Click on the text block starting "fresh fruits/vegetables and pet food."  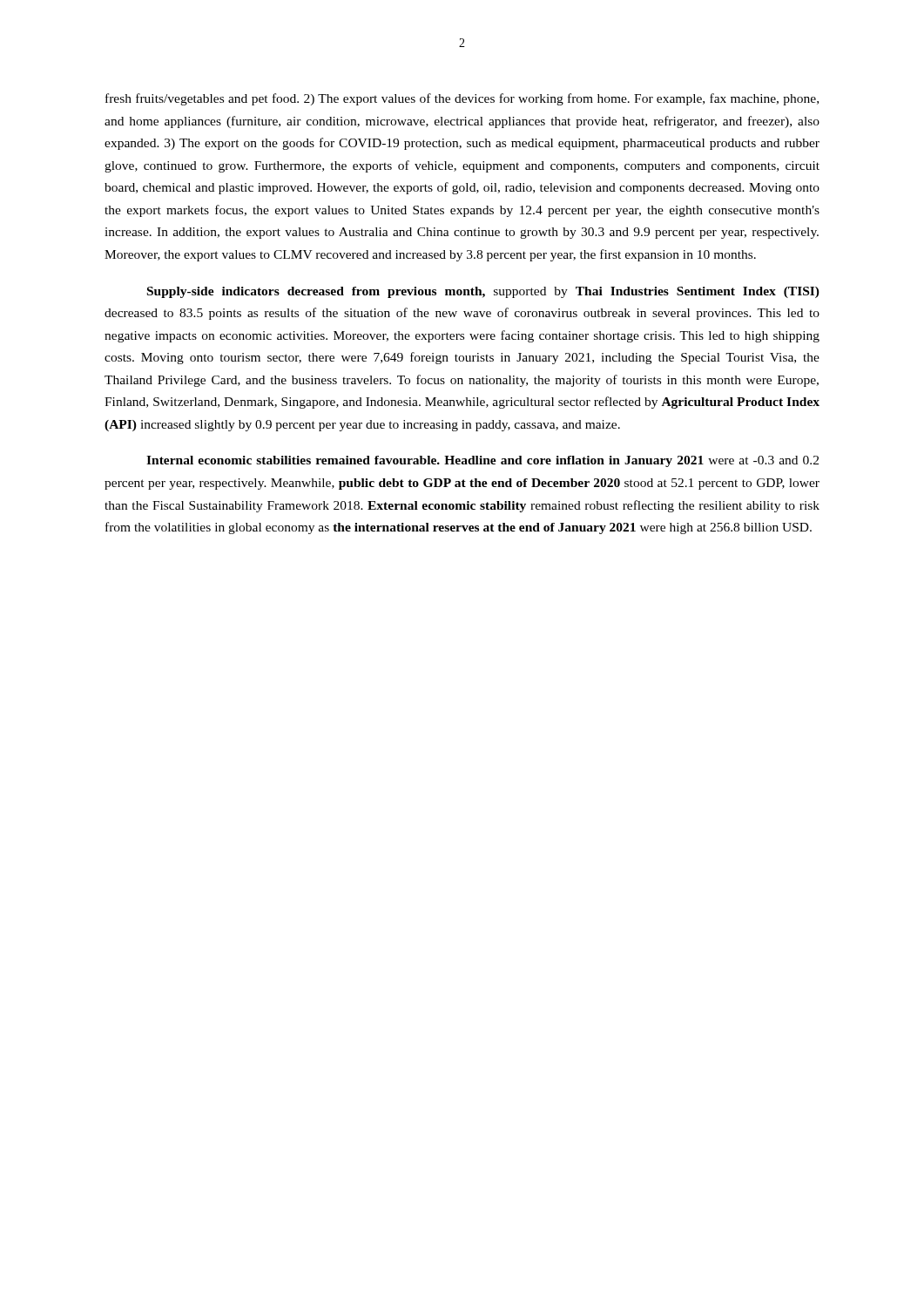462,176
